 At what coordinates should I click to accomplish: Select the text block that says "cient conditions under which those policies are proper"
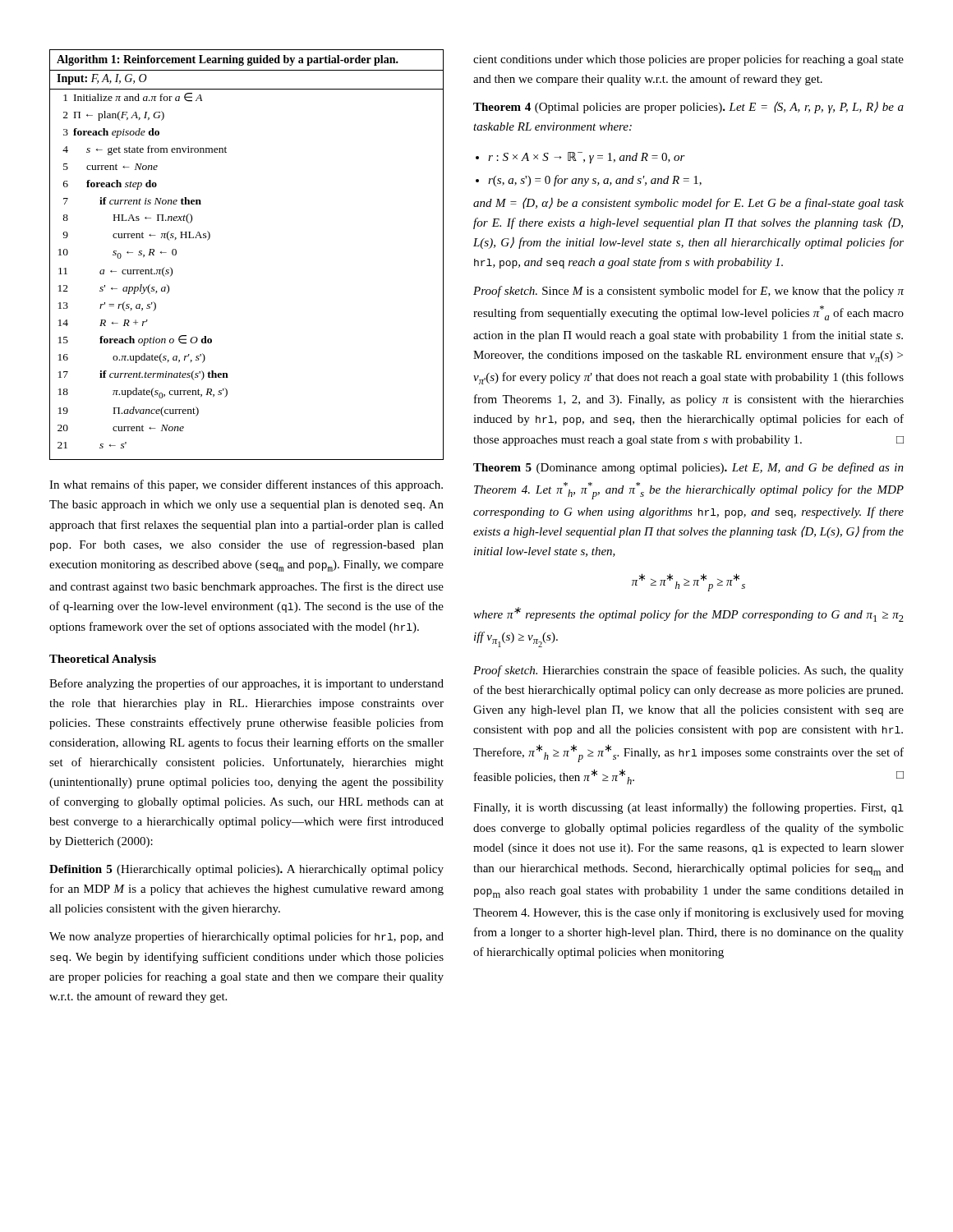click(688, 69)
